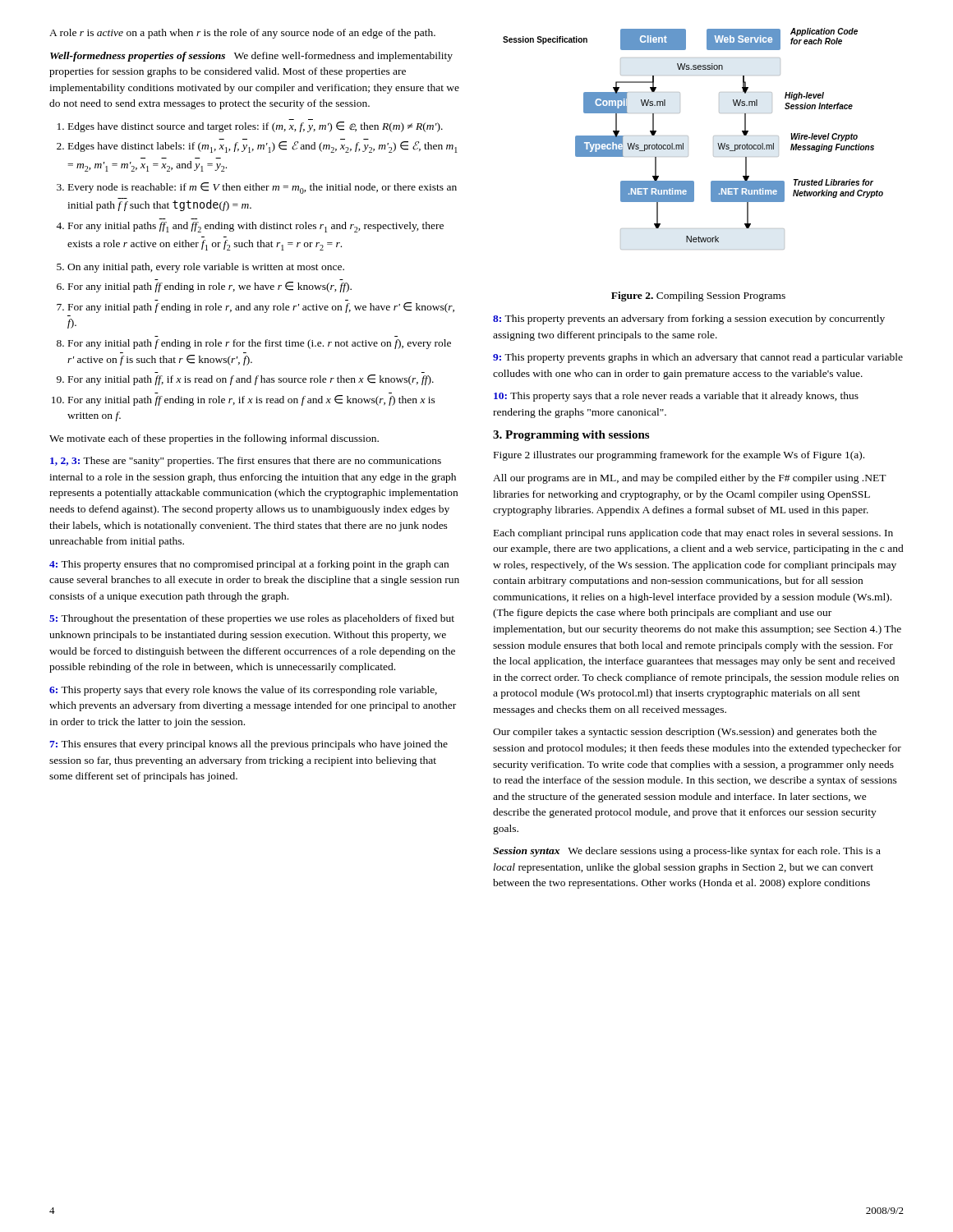Screen dimensions: 1232x953
Task: Click on the text block that reads "Well-formedness properties of sessions We define well-formedness and"
Action: pos(254,79)
